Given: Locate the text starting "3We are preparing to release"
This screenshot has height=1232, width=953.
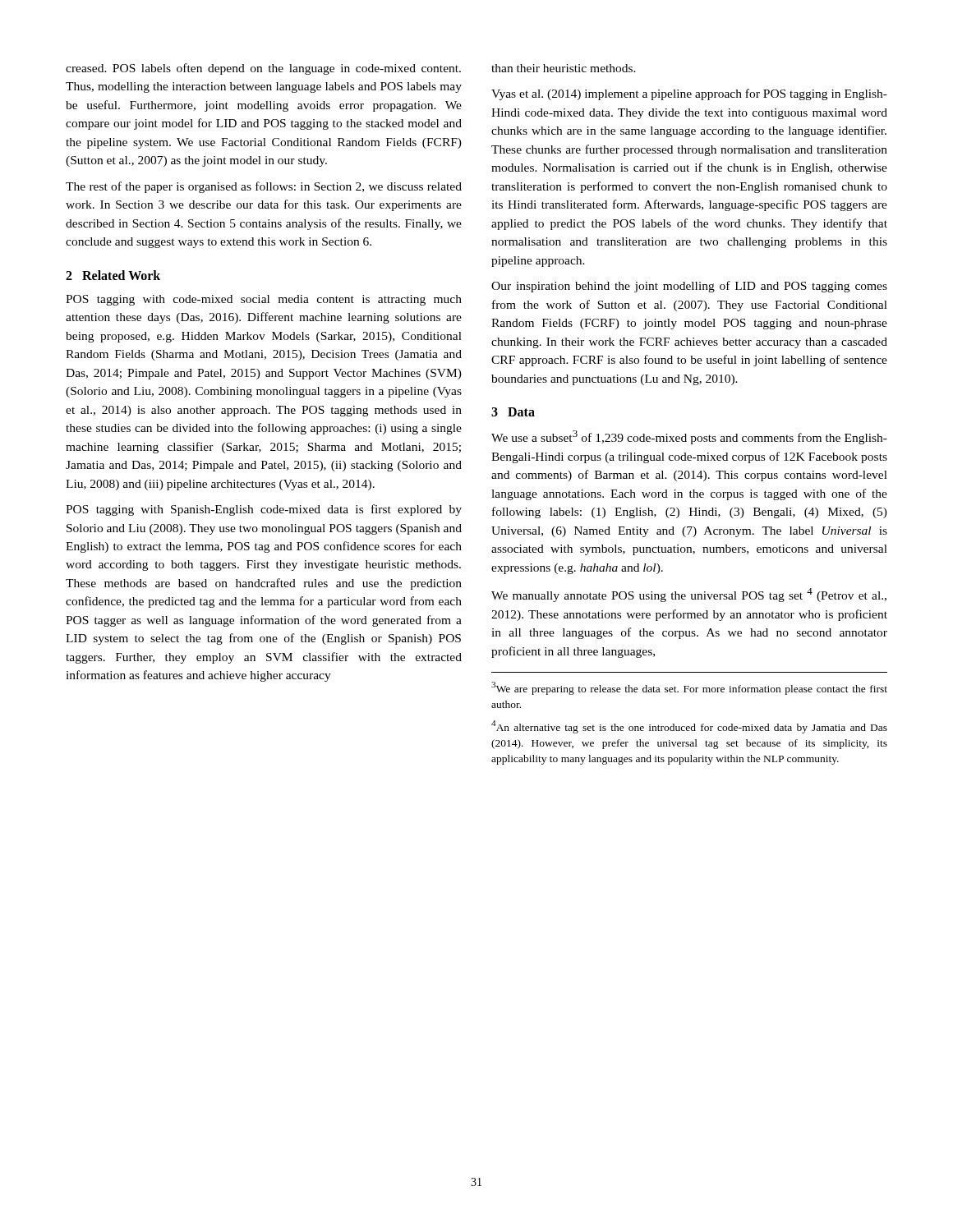Looking at the screenshot, I should tap(689, 695).
